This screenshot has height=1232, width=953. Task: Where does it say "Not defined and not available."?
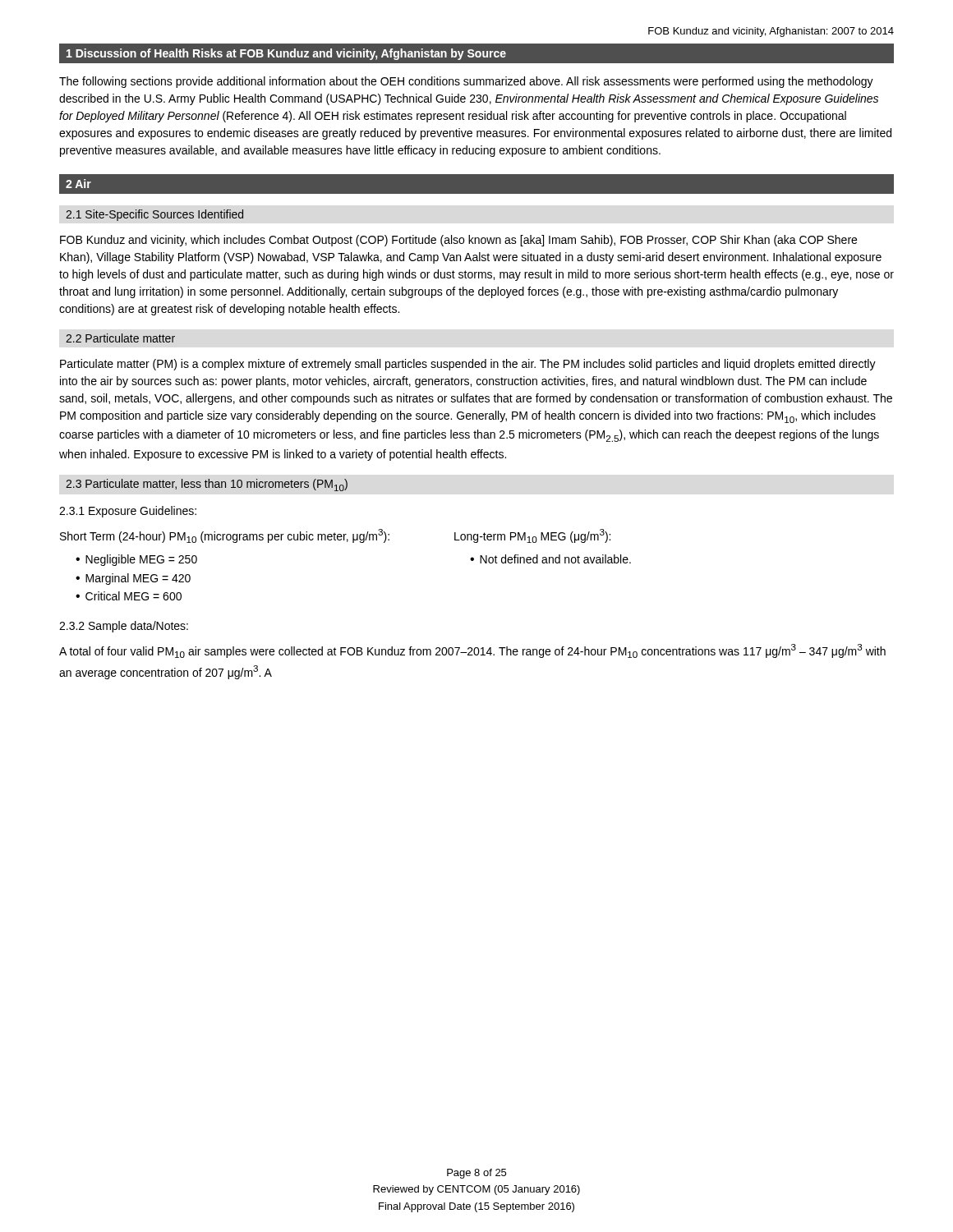coord(556,560)
